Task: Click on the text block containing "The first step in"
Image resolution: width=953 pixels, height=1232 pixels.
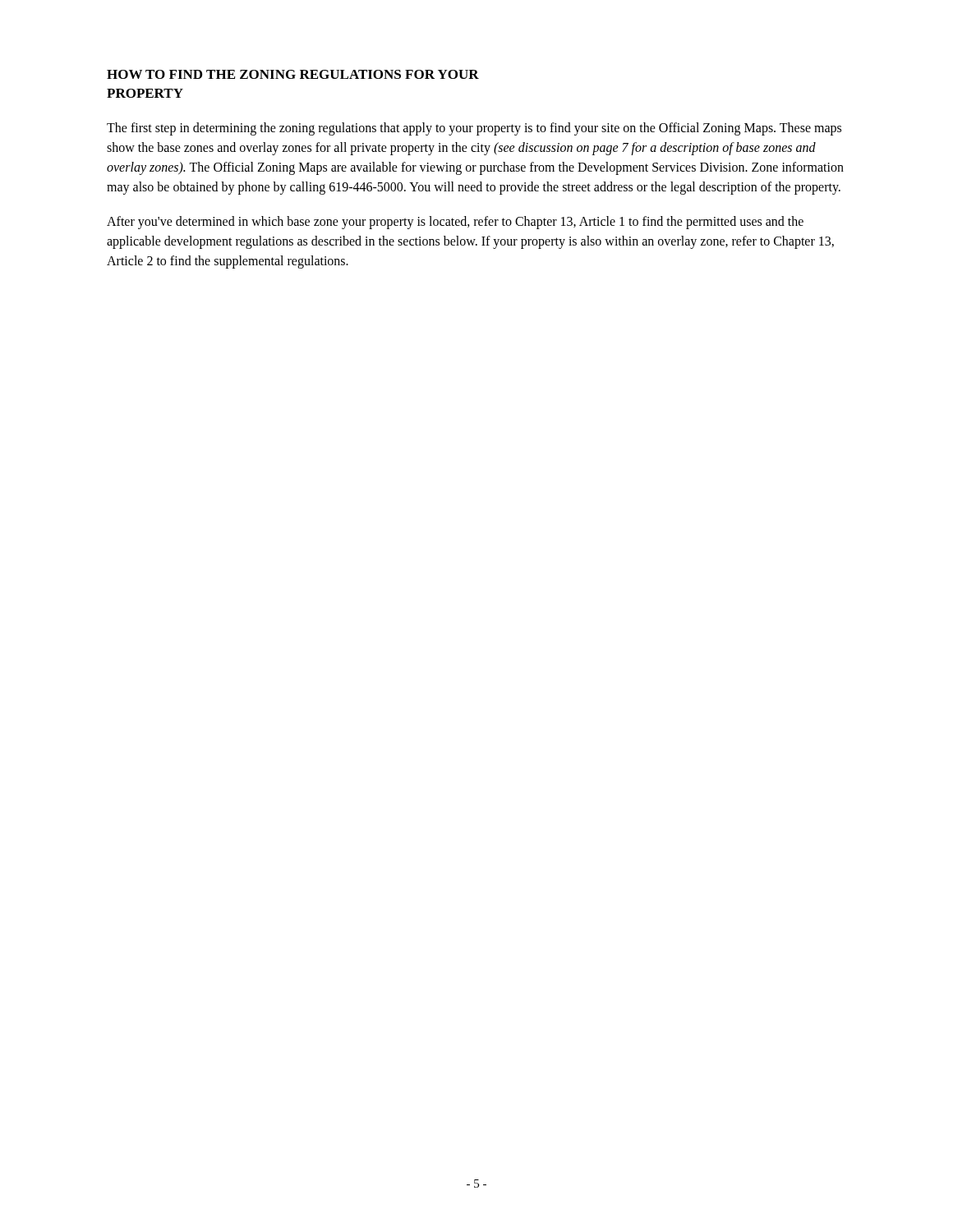Action: click(x=475, y=157)
